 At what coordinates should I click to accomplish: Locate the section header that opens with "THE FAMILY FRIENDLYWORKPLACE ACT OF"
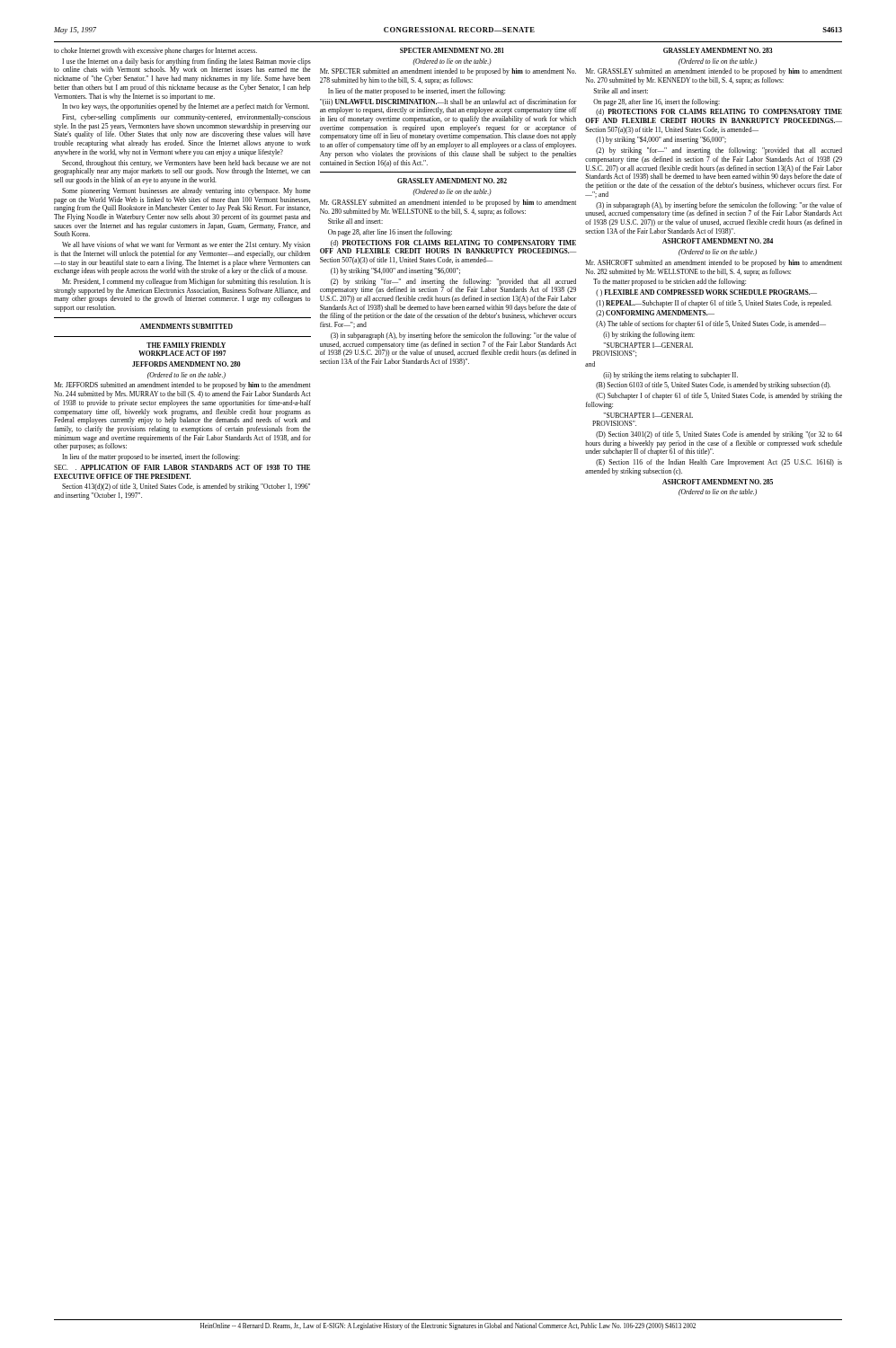pos(182,350)
